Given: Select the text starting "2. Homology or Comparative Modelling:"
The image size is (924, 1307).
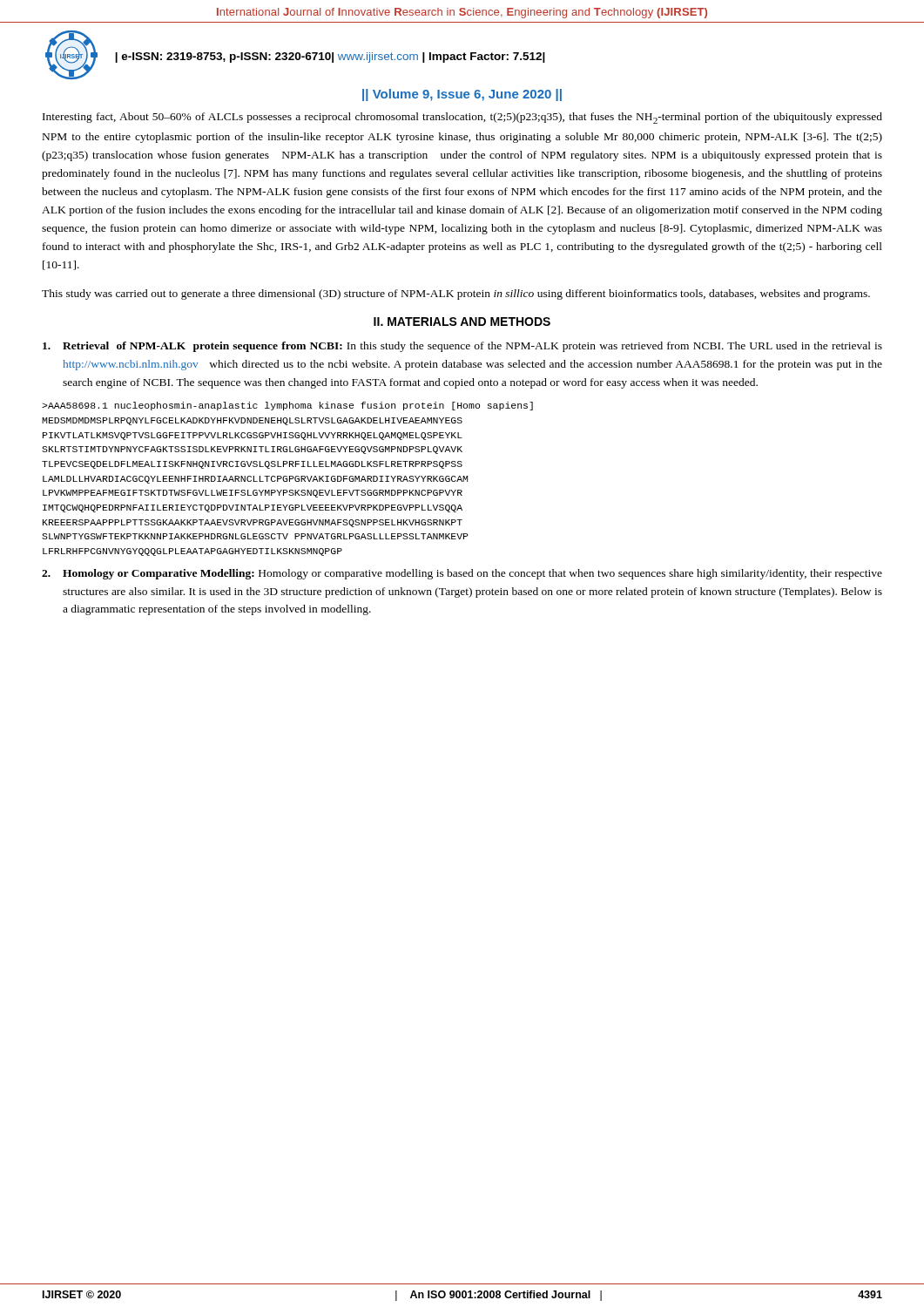Looking at the screenshot, I should pos(462,592).
